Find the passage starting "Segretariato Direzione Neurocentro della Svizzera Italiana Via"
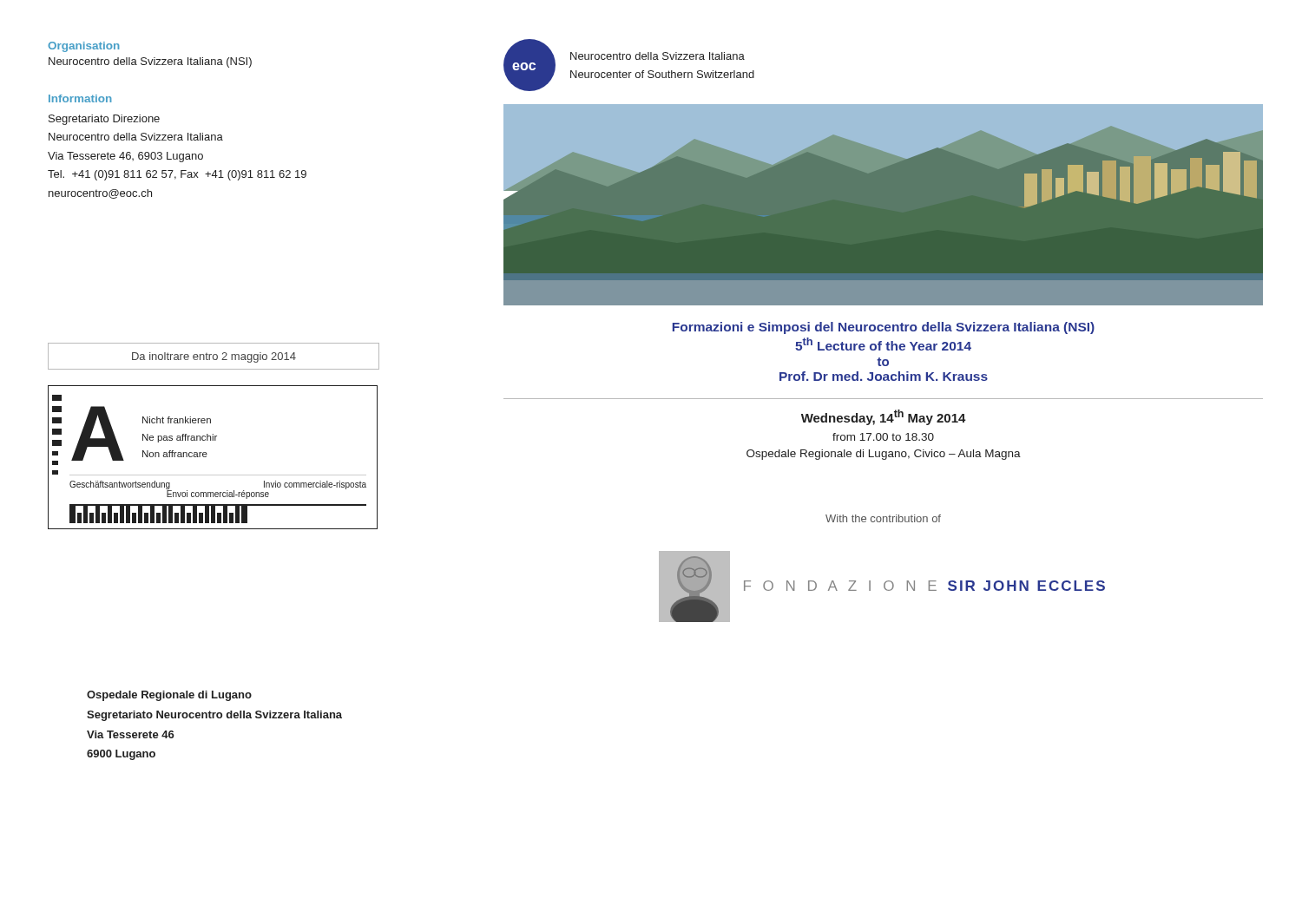The height and width of the screenshot is (924, 1302). (177, 156)
